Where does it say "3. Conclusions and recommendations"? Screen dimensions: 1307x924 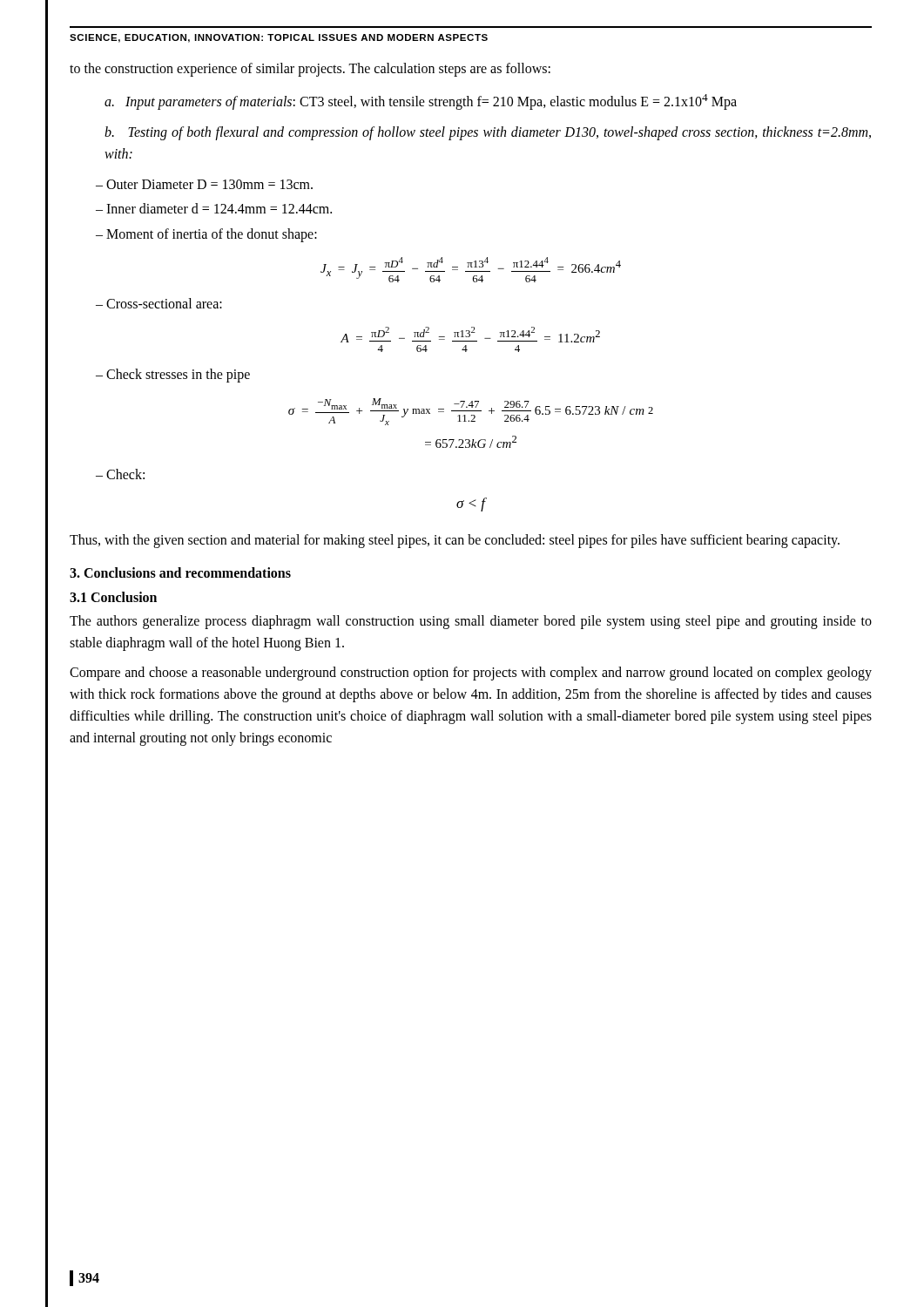click(x=180, y=573)
